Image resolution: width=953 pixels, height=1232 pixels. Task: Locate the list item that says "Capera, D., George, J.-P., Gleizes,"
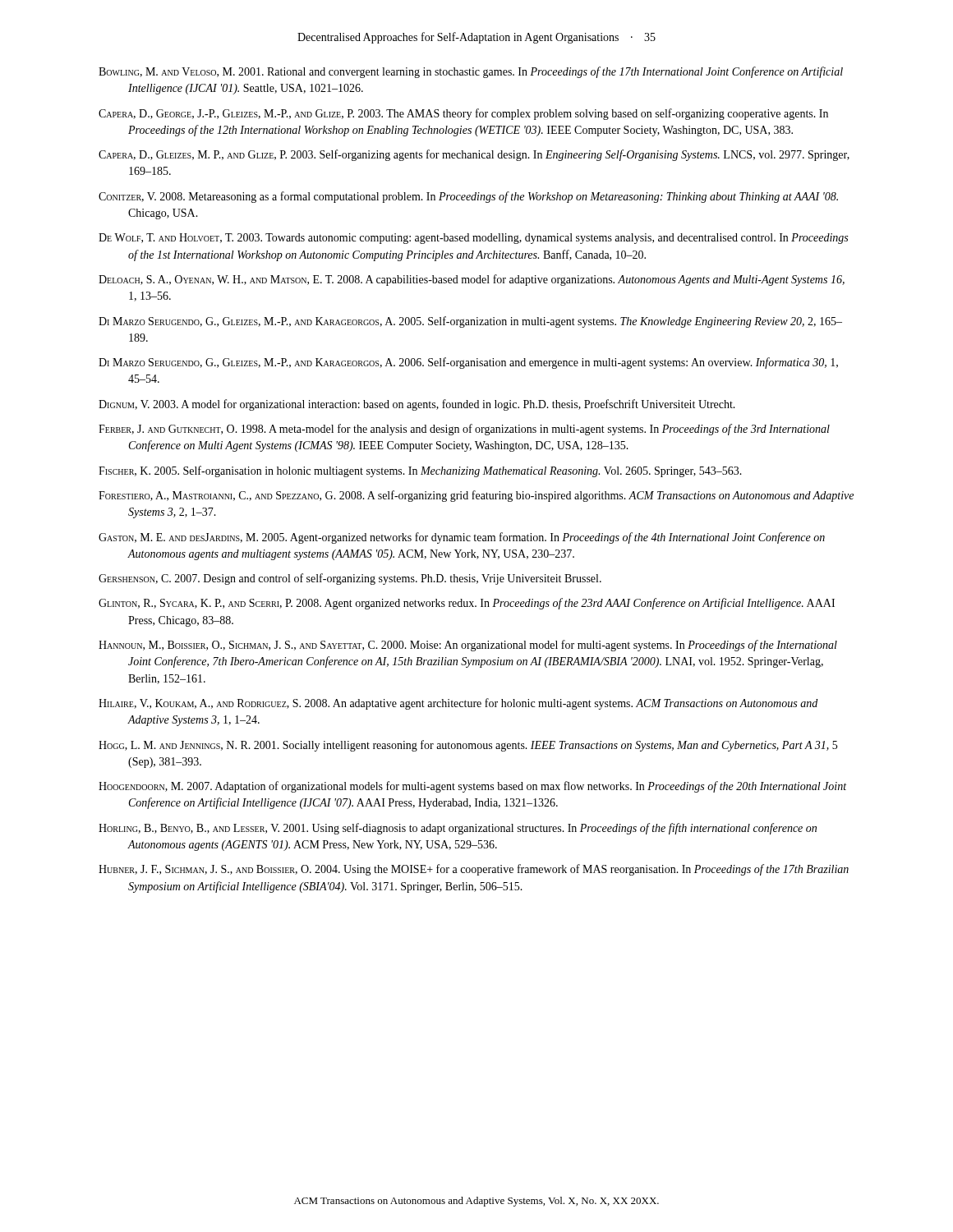[463, 122]
